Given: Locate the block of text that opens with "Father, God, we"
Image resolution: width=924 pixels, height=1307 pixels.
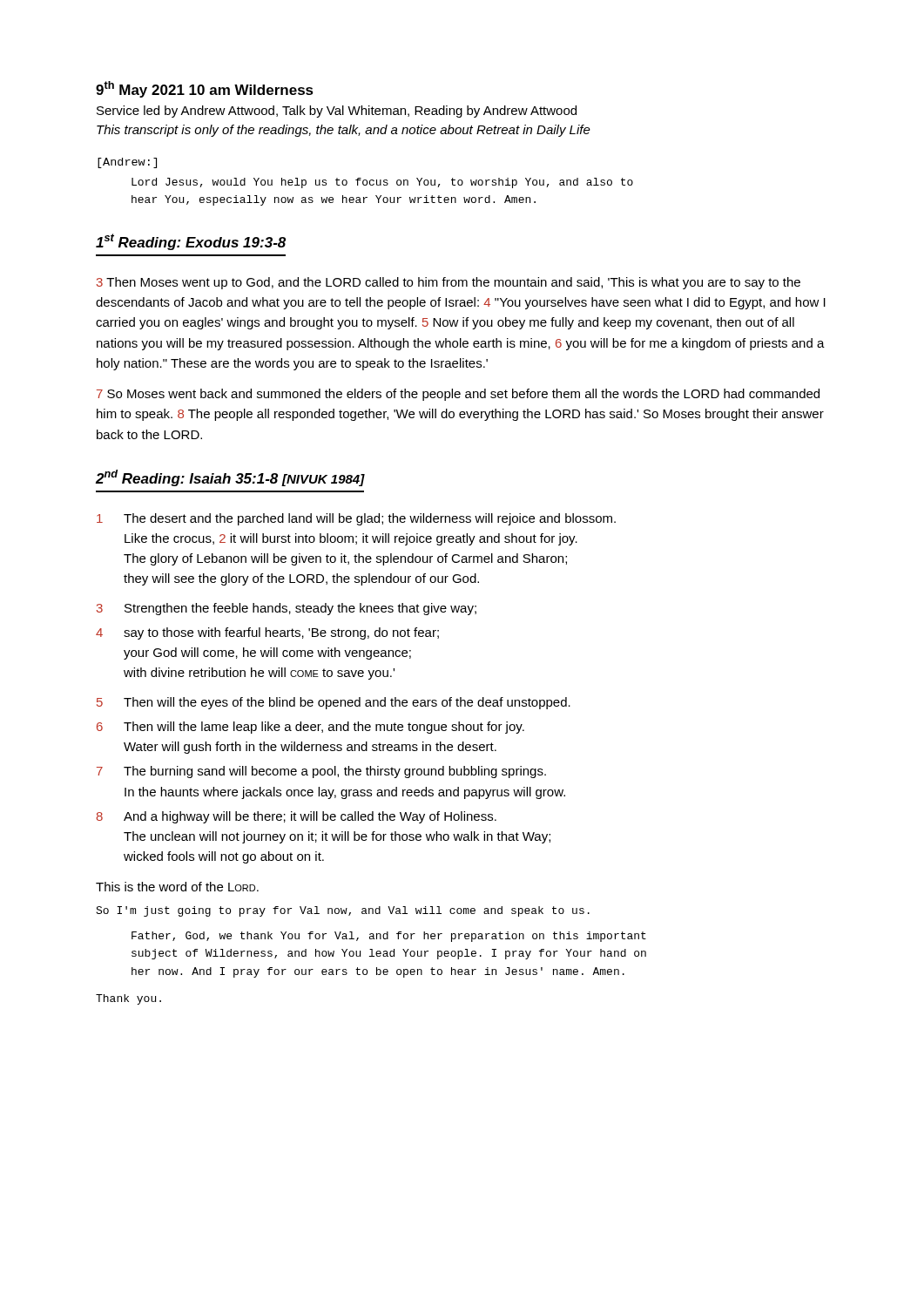Looking at the screenshot, I should point(389,954).
